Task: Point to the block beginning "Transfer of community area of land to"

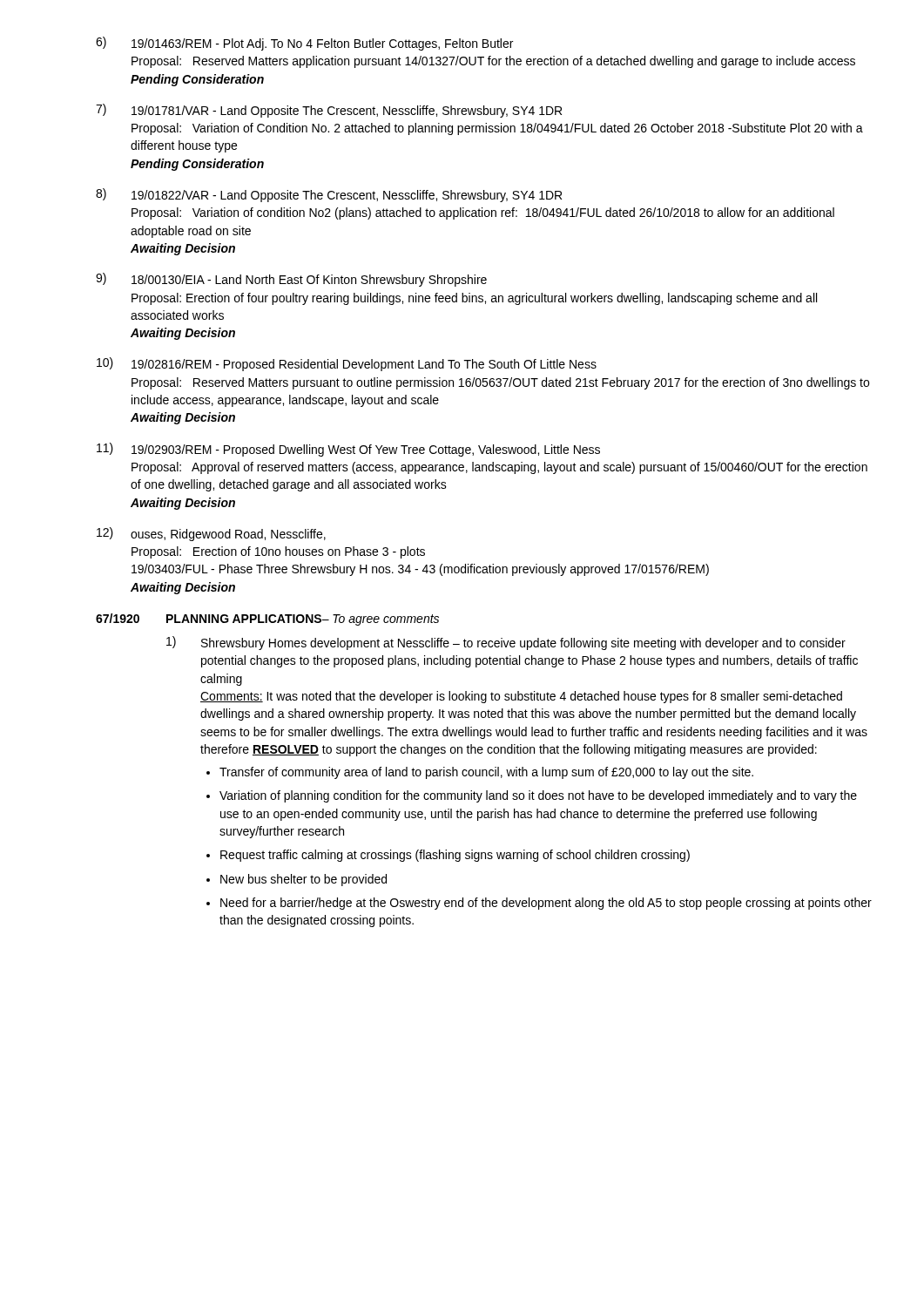Action: tap(487, 772)
